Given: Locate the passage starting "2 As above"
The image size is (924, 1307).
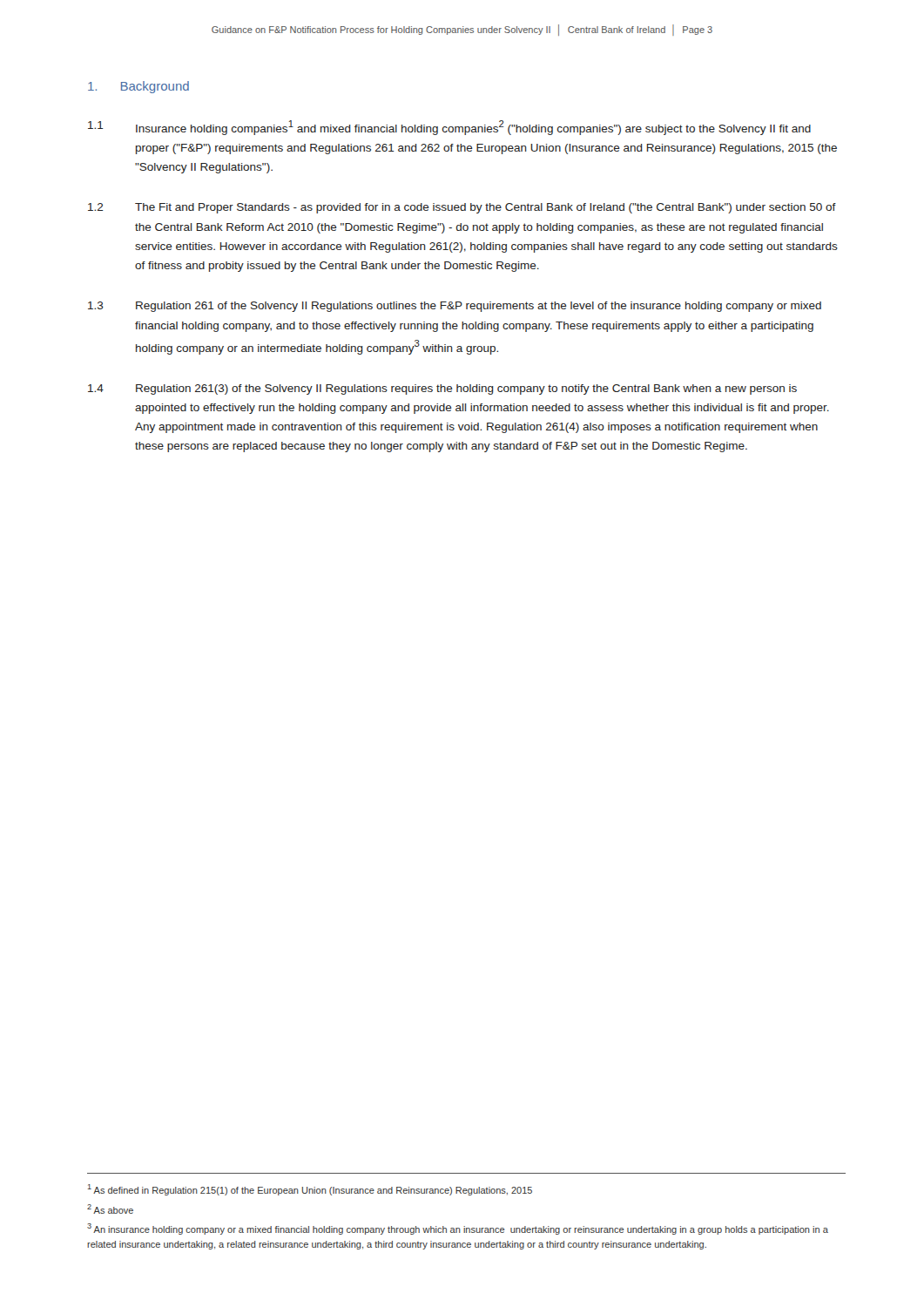Looking at the screenshot, I should click(110, 1208).
